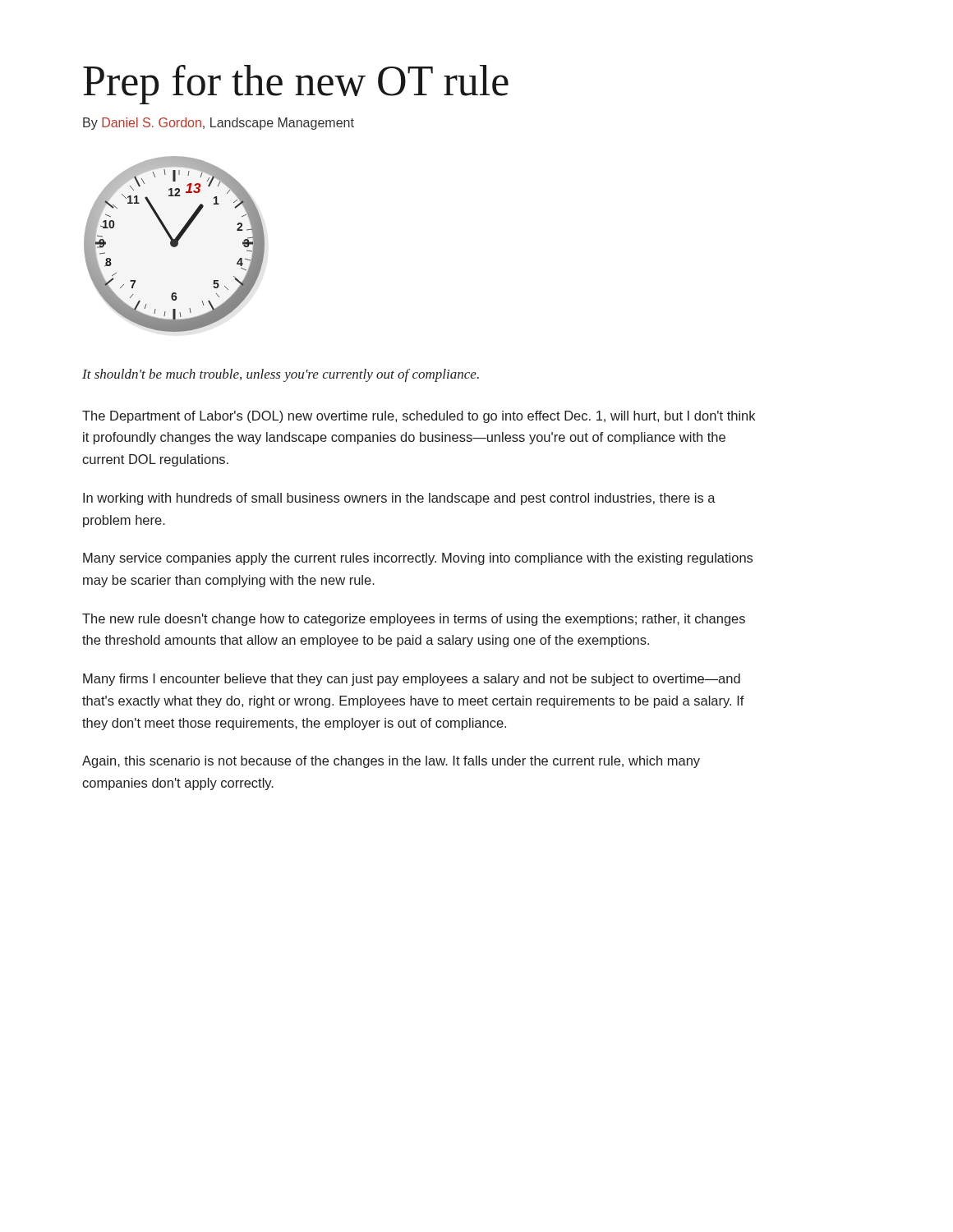Find the text block that says "In working with hundreds of small business"

pos(399,509)
